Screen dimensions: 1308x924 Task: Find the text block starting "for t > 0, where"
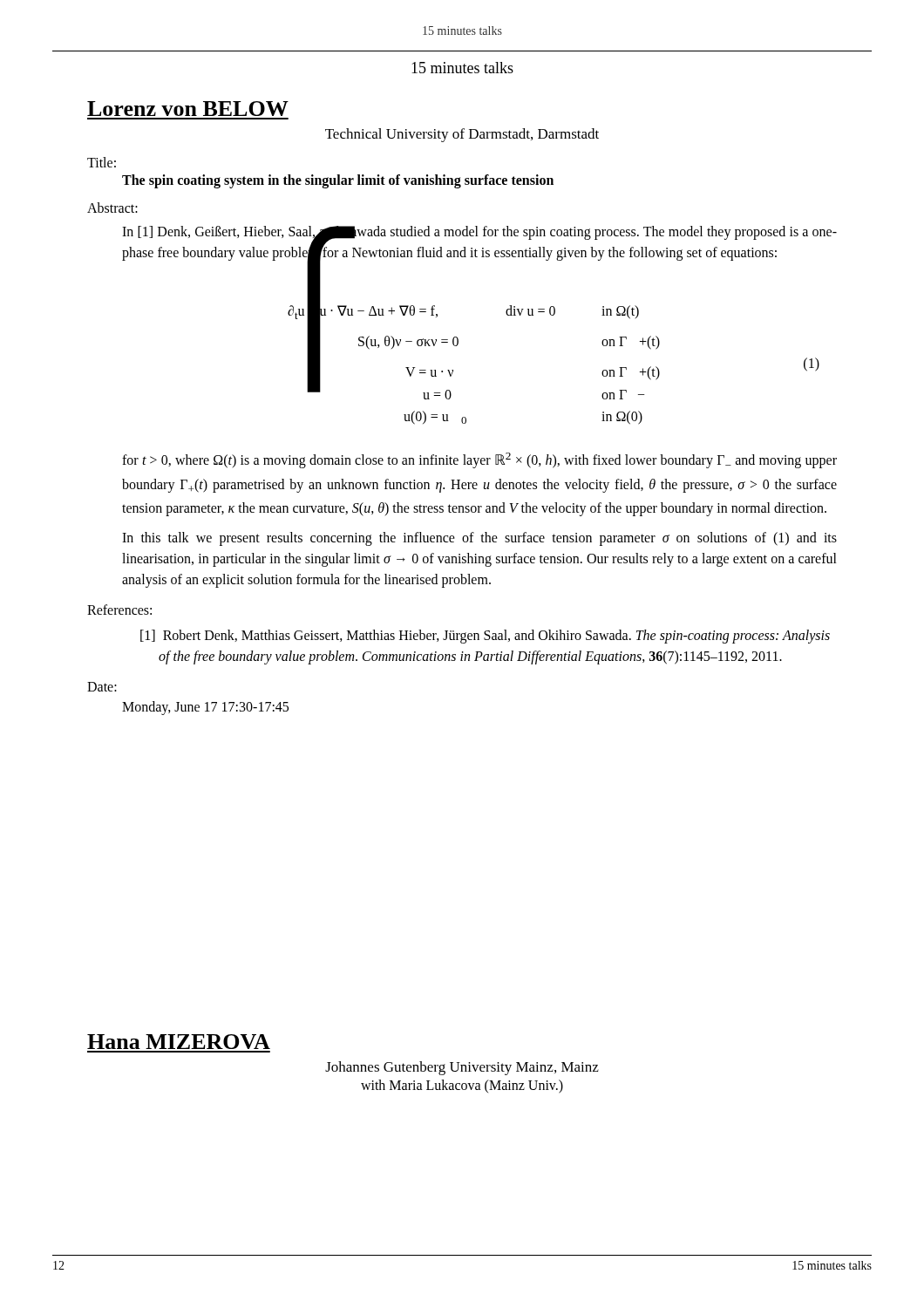[479, 482]
